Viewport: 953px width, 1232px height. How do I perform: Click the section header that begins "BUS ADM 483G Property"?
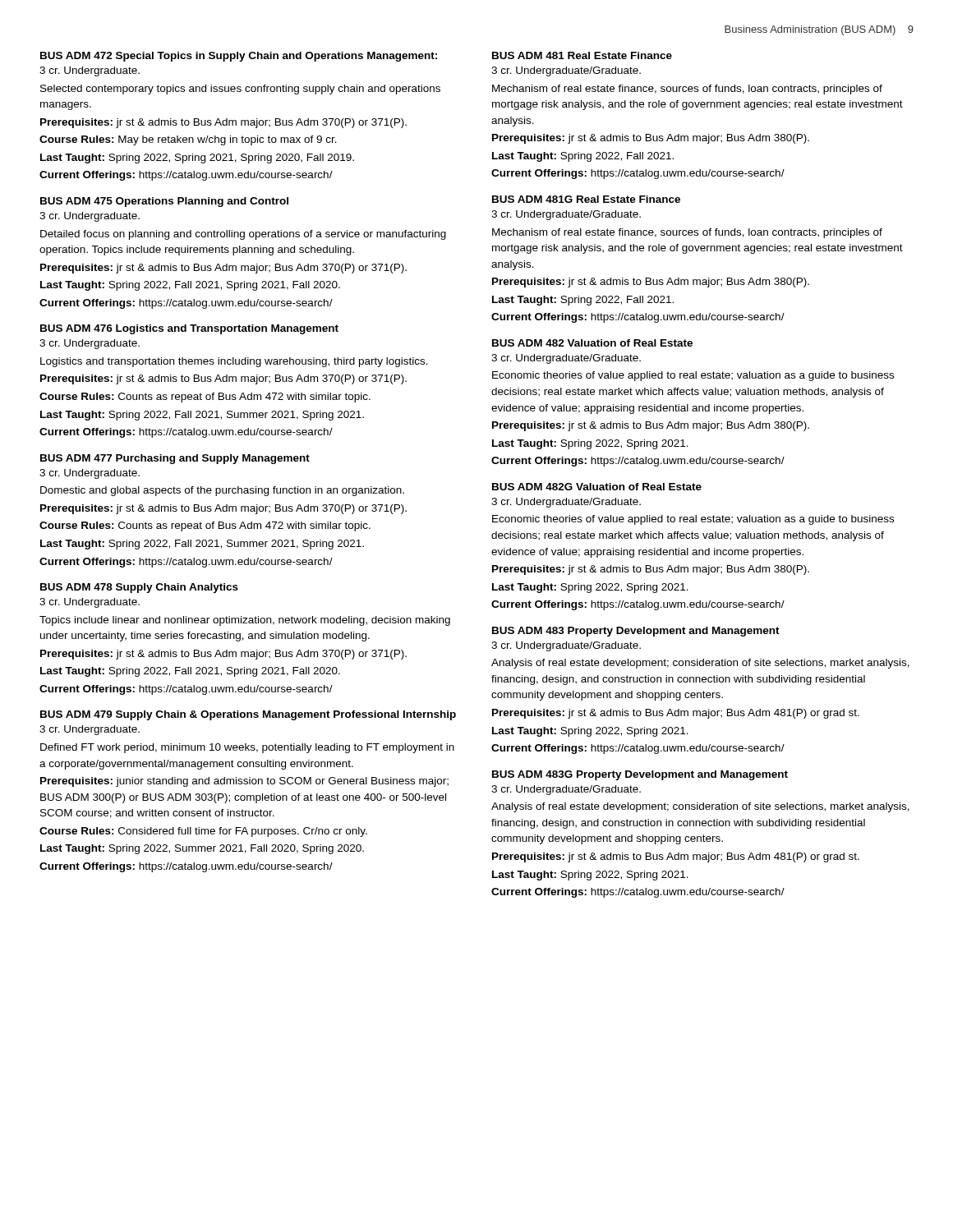tap(702, 834)
